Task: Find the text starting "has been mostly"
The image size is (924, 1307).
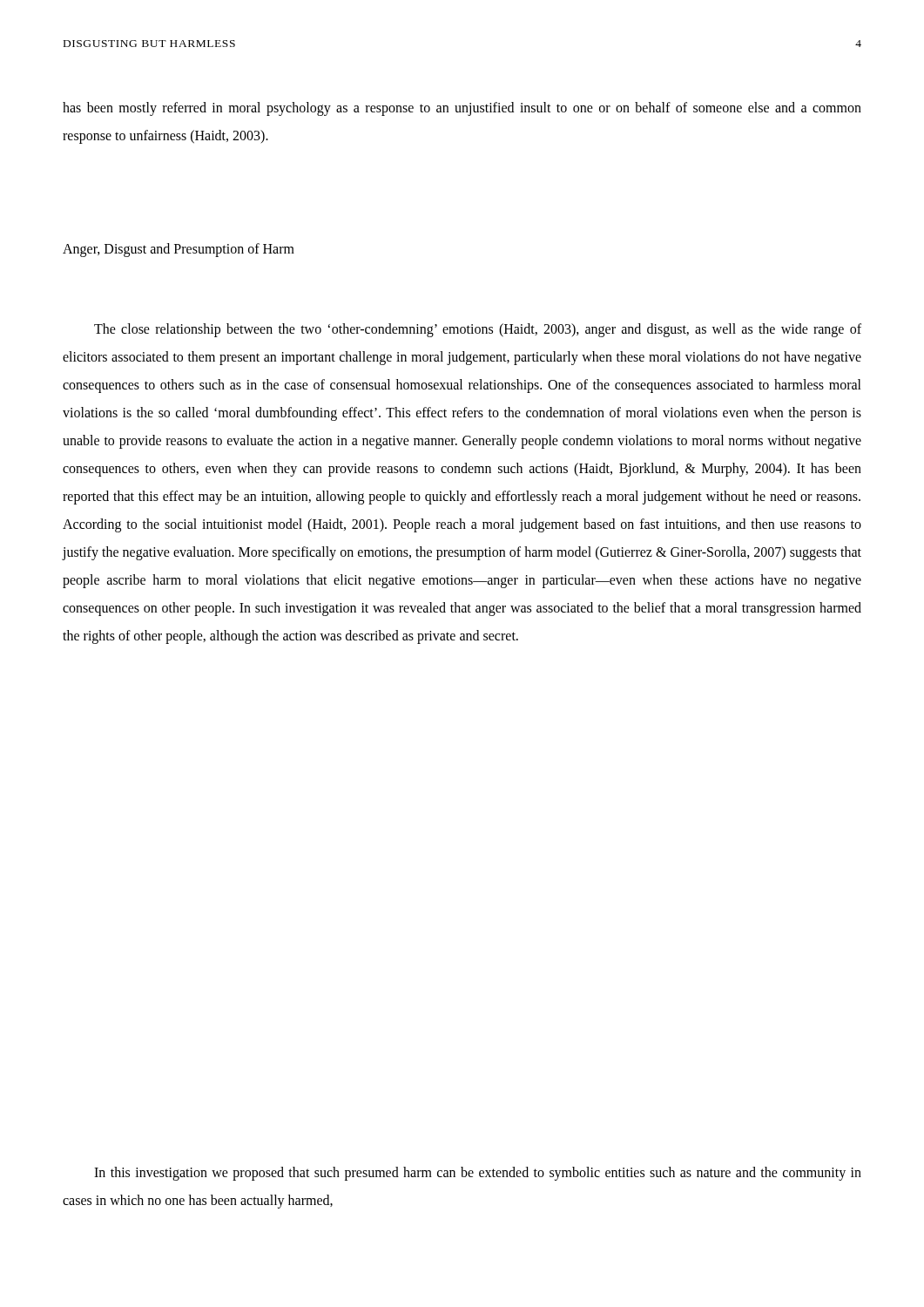Action: point(462,122)
